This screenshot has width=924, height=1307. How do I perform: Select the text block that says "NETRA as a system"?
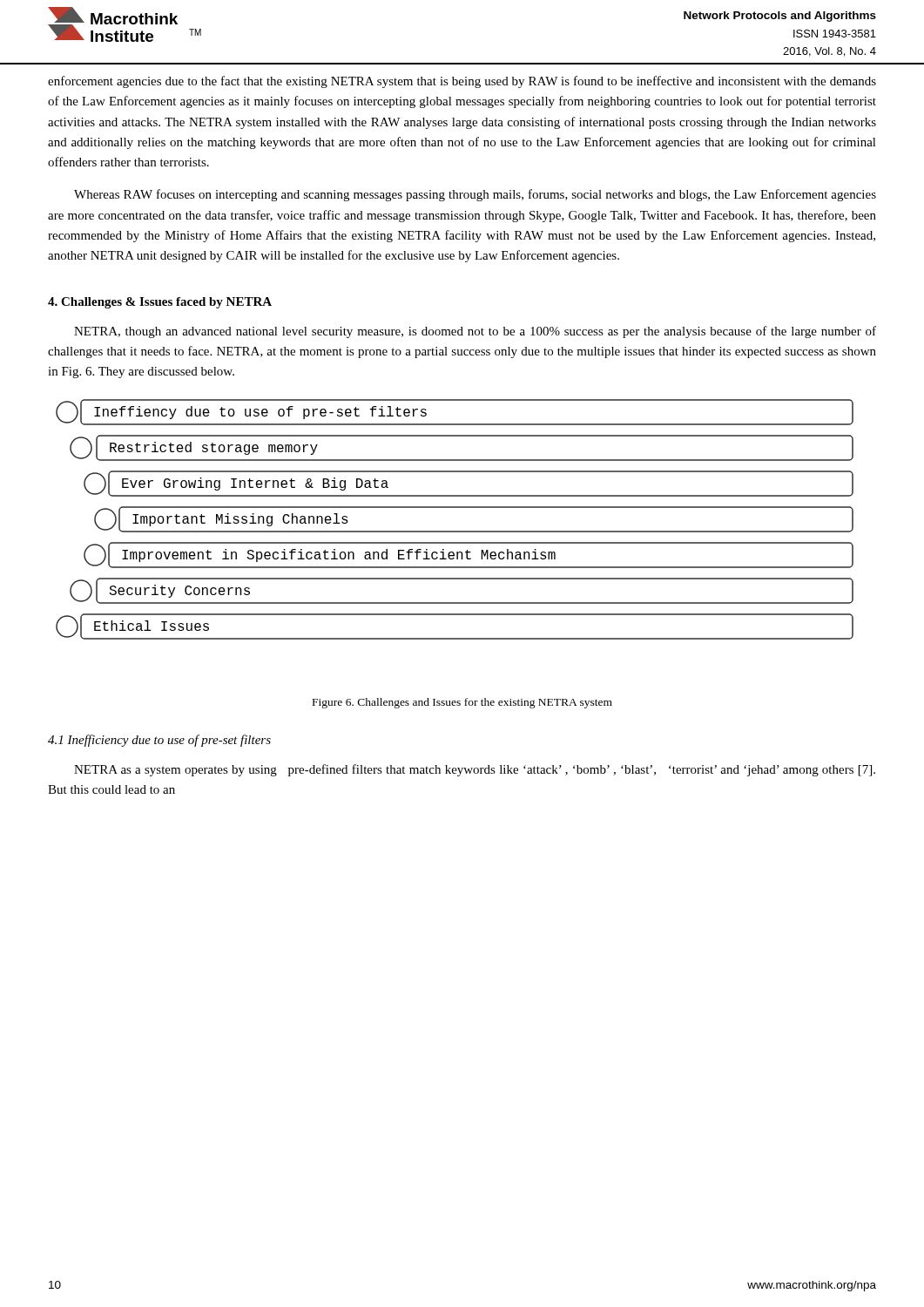462,779
